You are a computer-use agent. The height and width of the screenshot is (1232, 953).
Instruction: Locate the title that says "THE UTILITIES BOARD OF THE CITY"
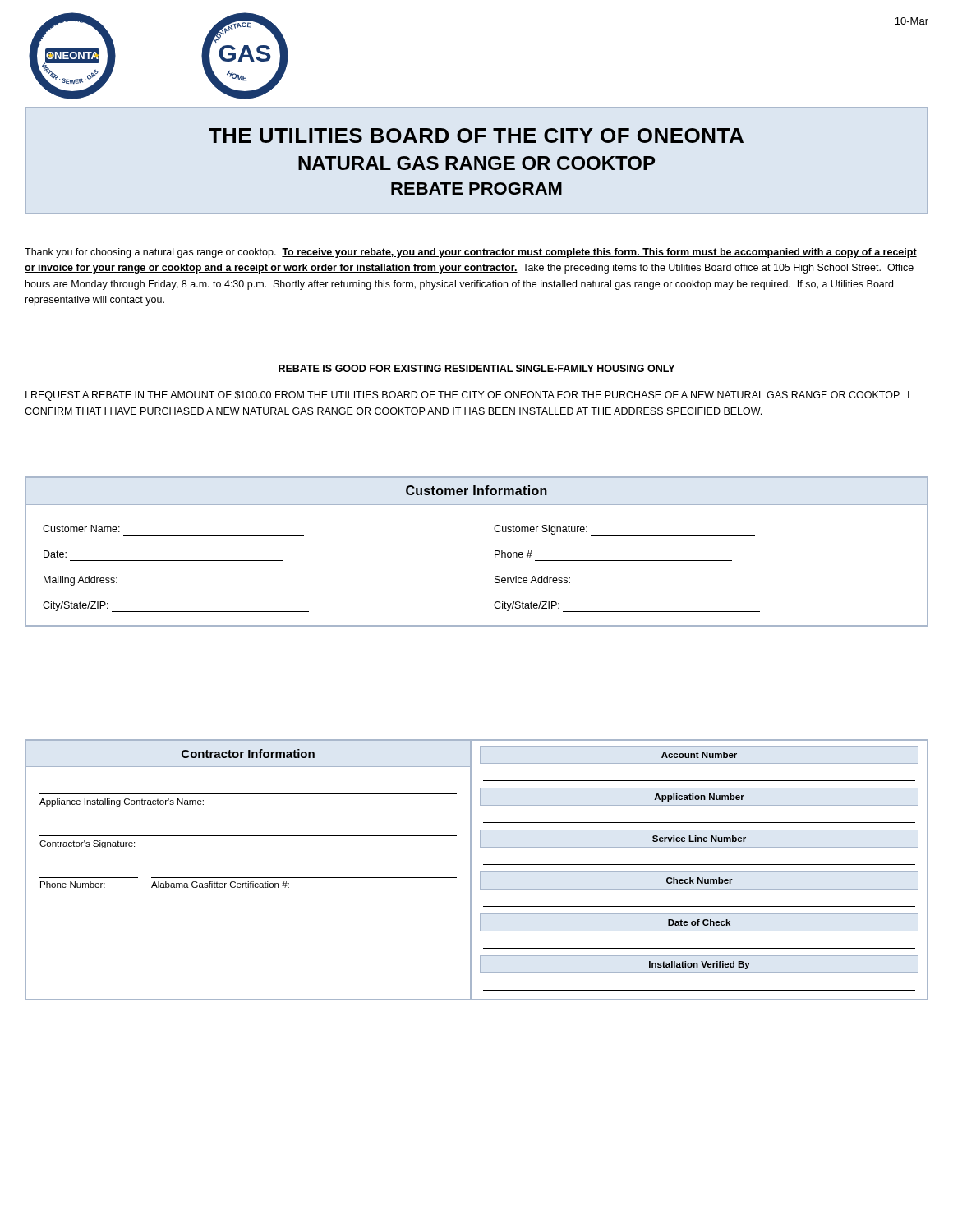click(x=476, y=161)
